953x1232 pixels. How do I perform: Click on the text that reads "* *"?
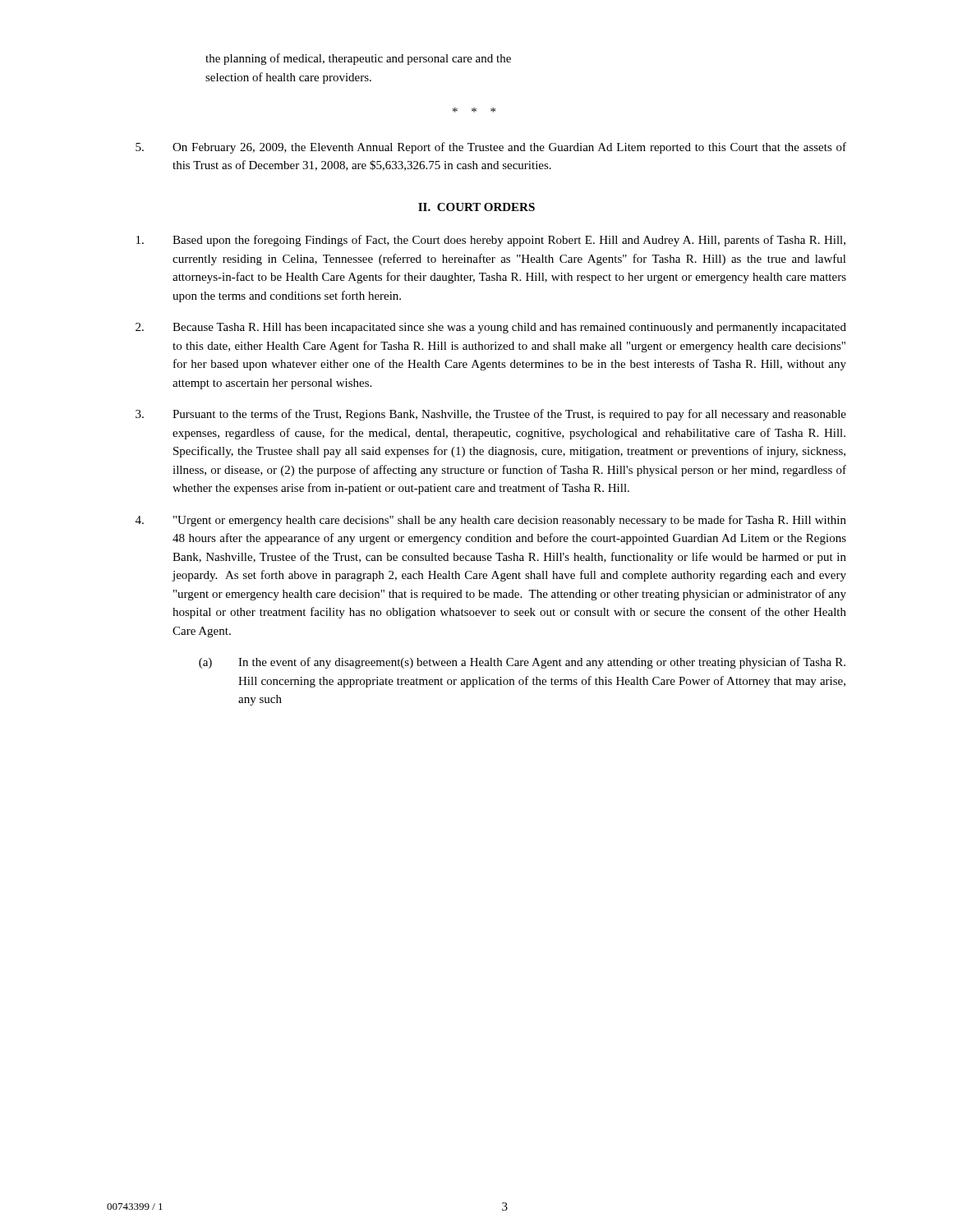click(x=476, y=112)
